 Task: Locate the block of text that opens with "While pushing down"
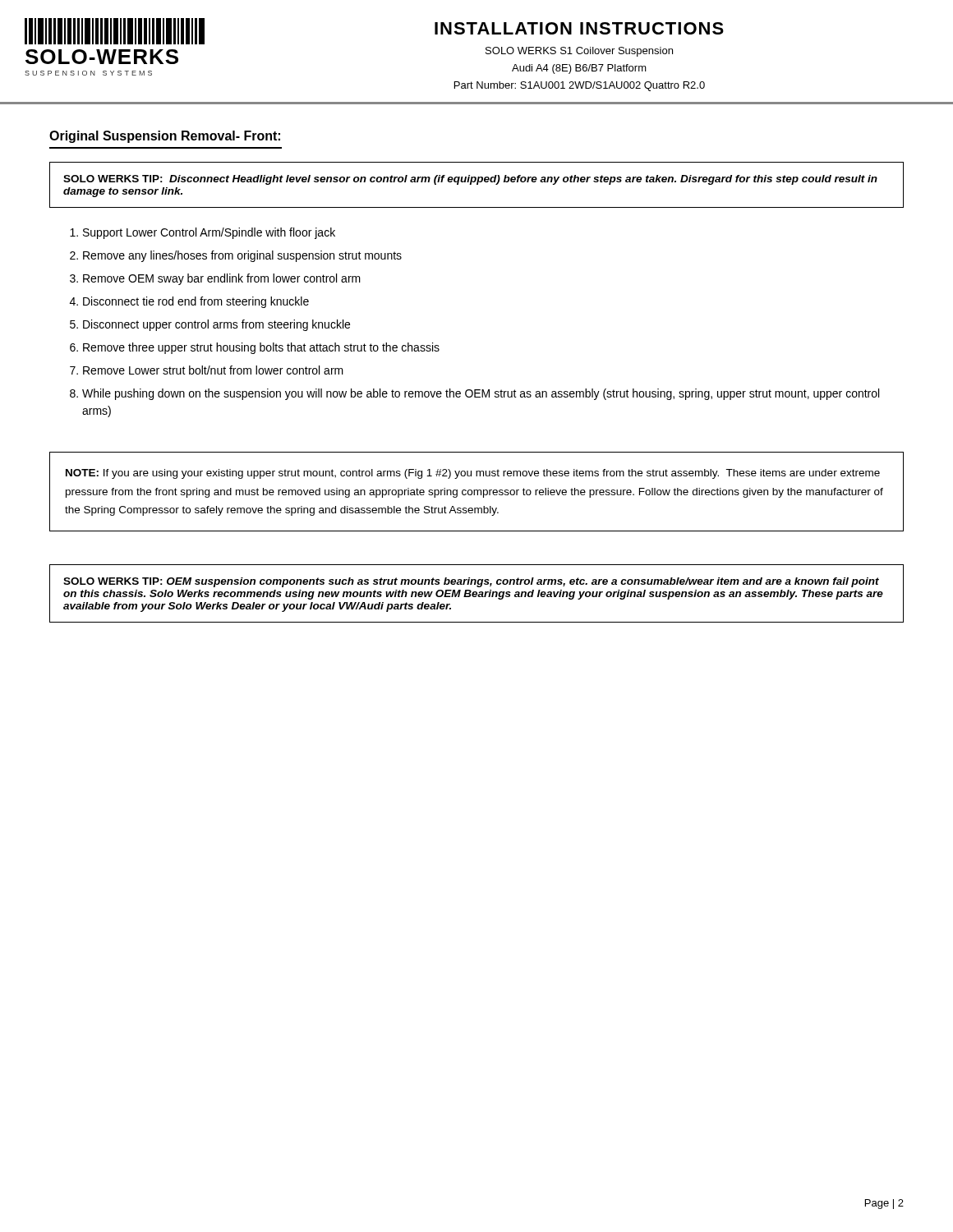pyautogui.click(x=493, y=403)
